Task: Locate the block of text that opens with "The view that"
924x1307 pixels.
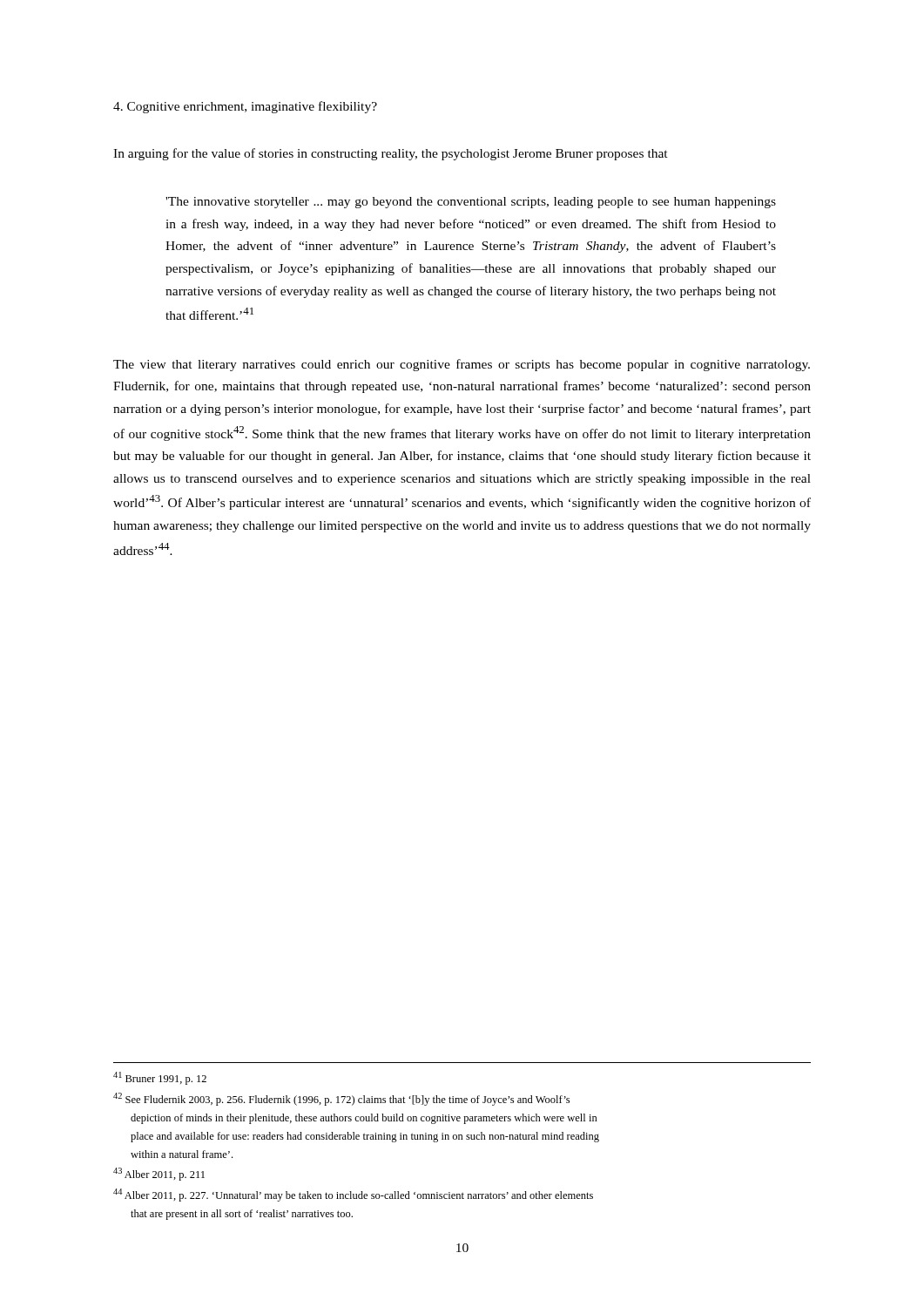Action: [x=462, y=457]
